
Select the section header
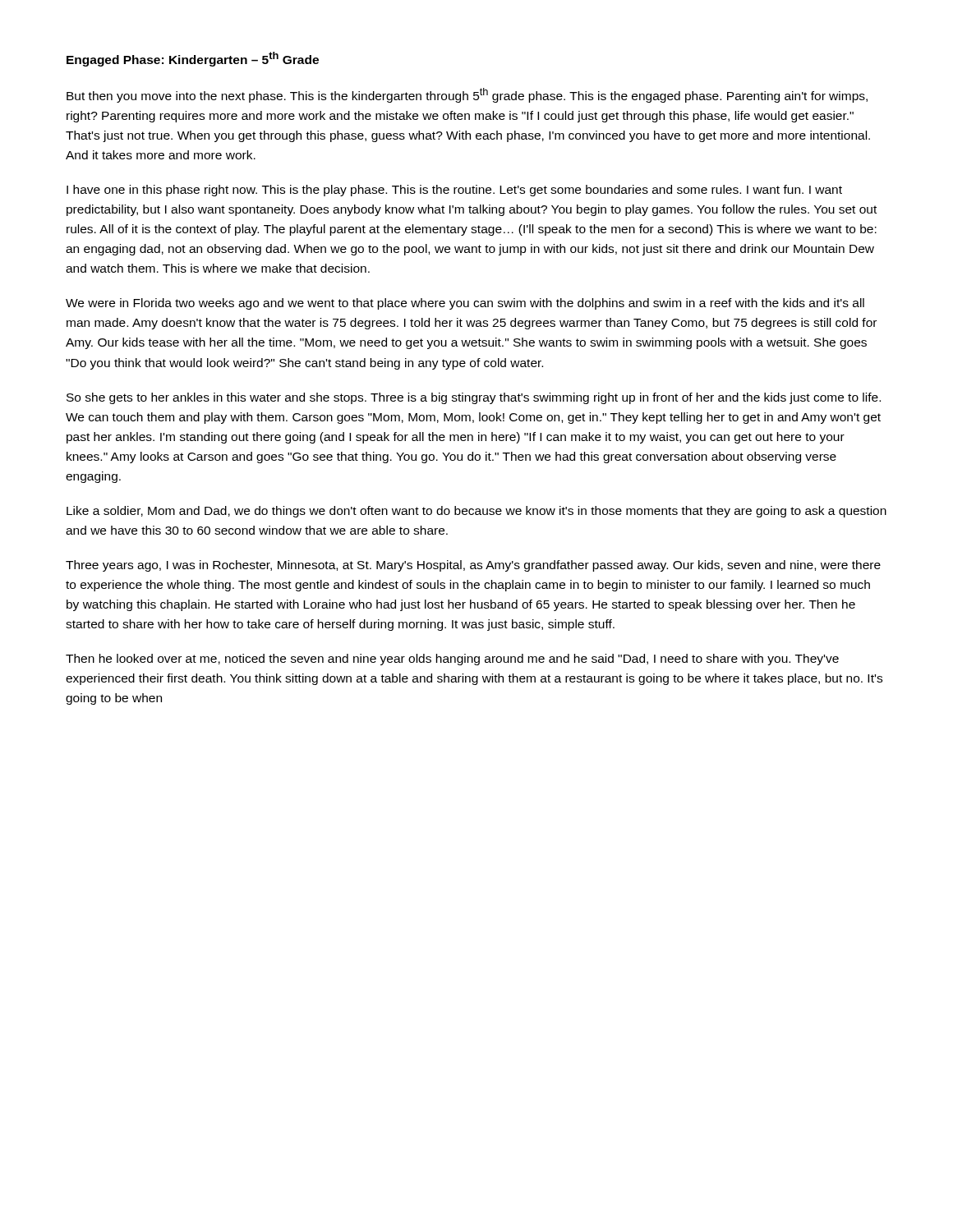(x=192, y=58)
